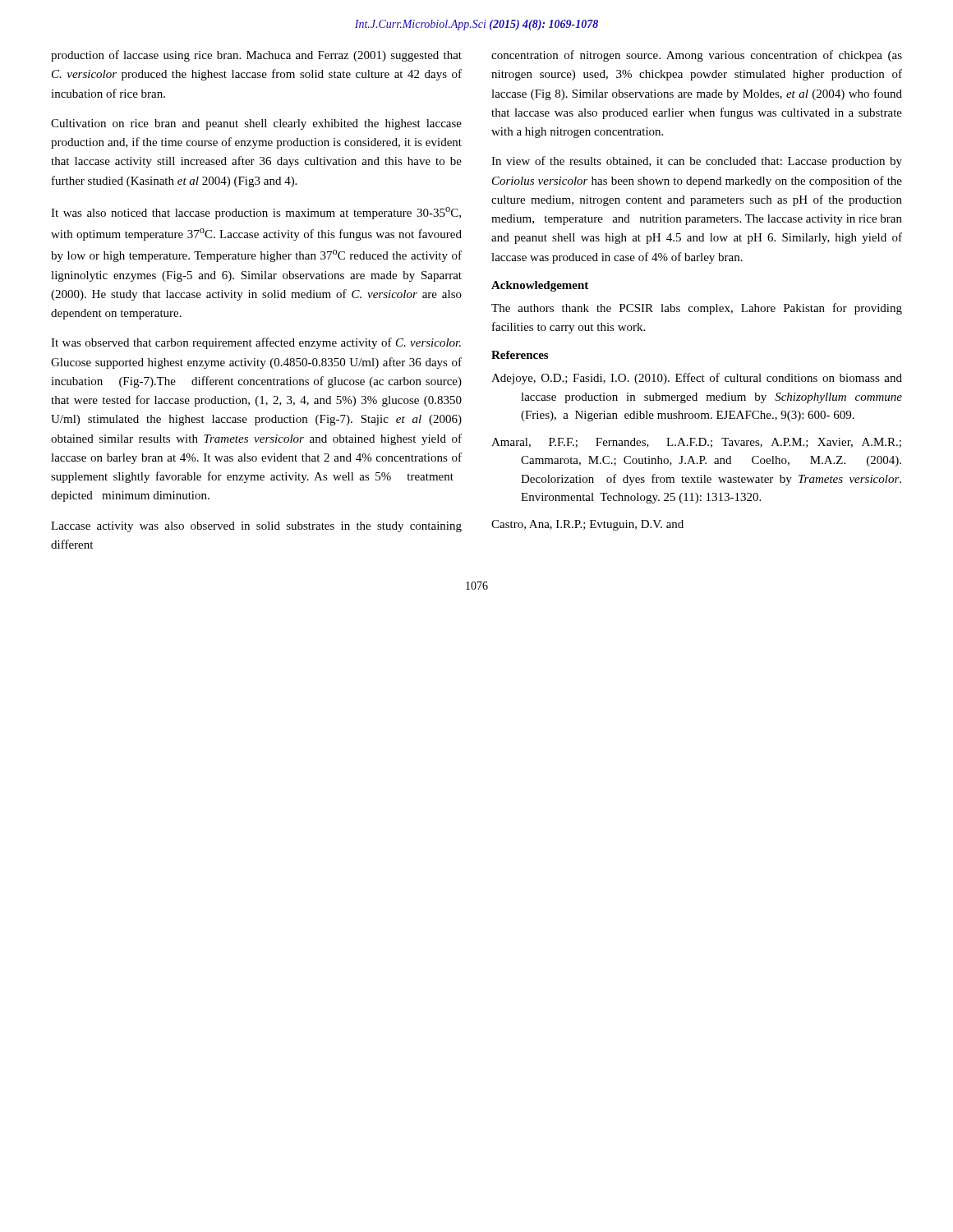
Task: Find the text block with the text "Cultivation on rice bran and peanut shell clearly"
Action: coord(256,152)
